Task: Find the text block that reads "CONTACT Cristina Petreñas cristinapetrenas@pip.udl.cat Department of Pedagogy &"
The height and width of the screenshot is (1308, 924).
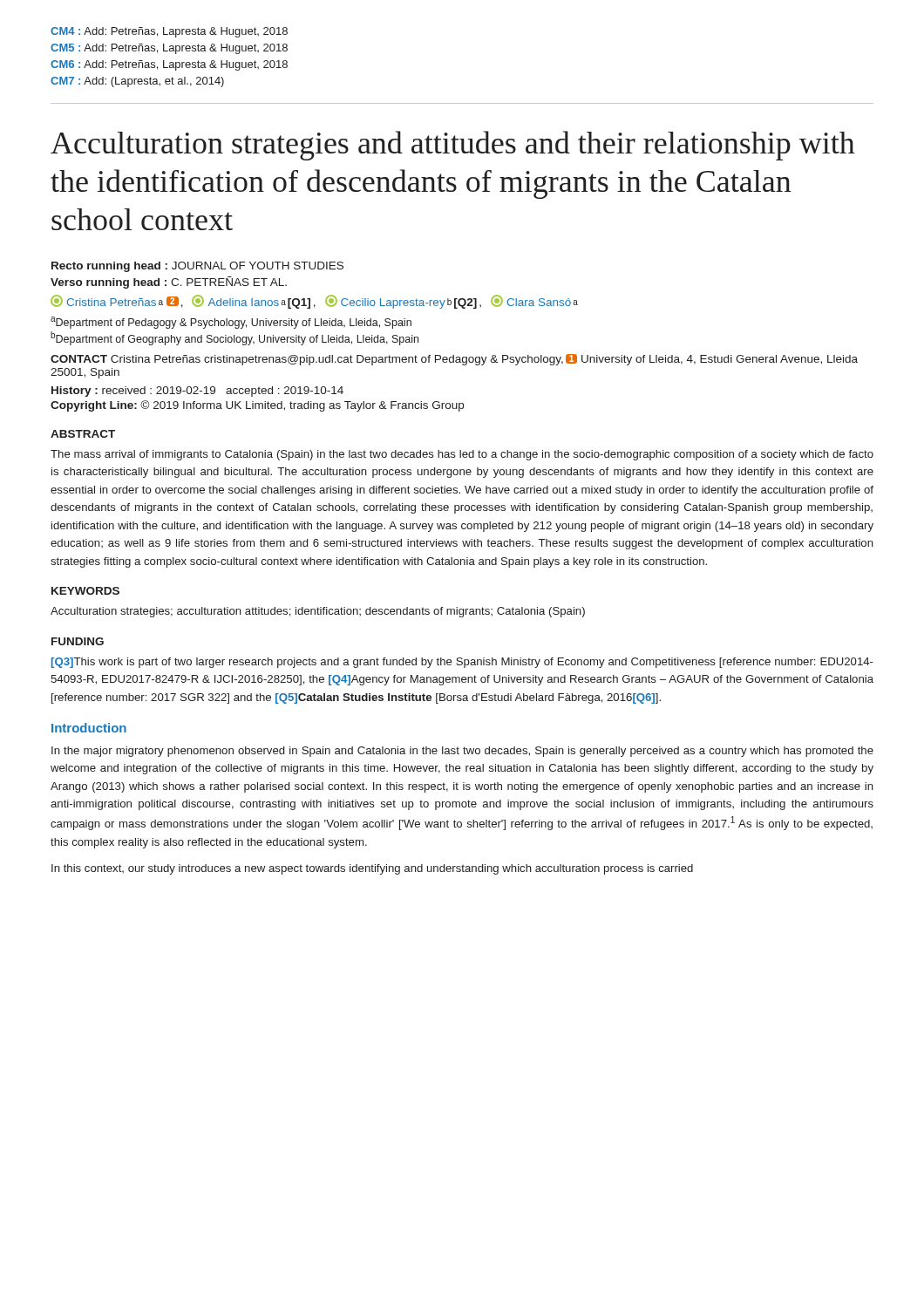Action: (454, 365)
